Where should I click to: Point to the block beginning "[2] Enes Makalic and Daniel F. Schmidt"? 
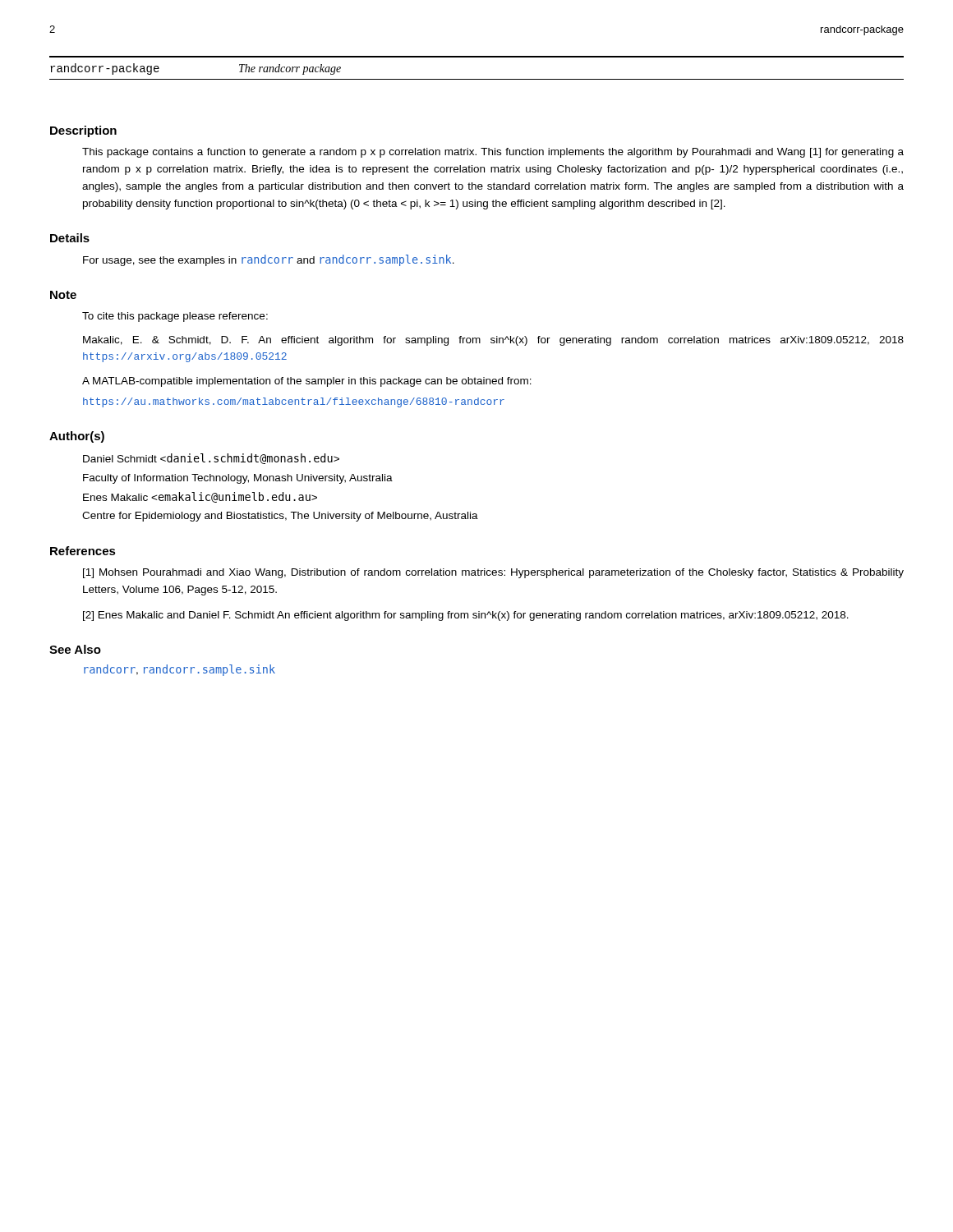coord(466,615)
